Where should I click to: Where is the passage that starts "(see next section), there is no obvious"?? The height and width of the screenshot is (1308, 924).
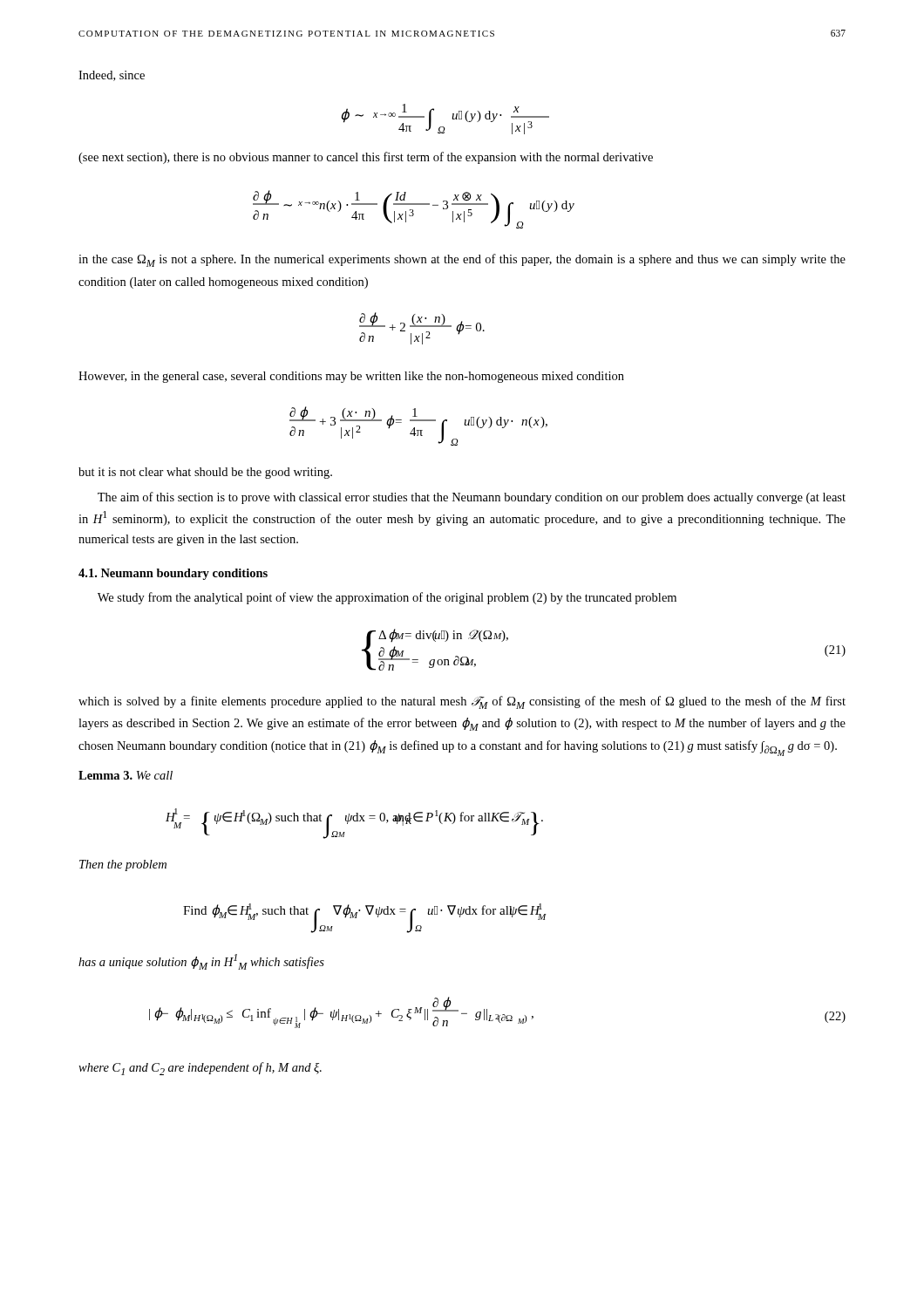[x=462, y=158]
